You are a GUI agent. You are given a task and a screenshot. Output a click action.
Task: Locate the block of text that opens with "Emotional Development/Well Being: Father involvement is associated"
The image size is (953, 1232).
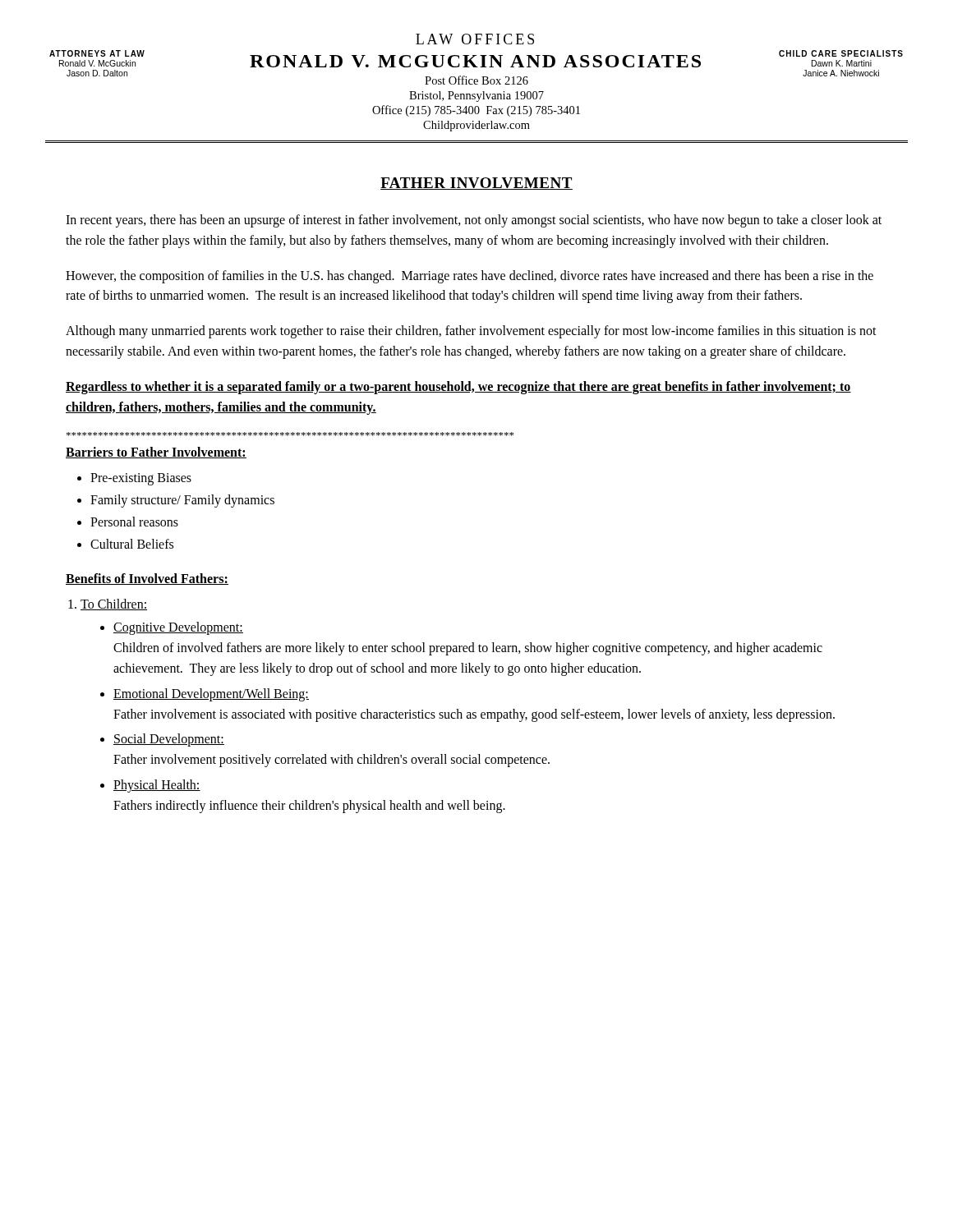500,706
